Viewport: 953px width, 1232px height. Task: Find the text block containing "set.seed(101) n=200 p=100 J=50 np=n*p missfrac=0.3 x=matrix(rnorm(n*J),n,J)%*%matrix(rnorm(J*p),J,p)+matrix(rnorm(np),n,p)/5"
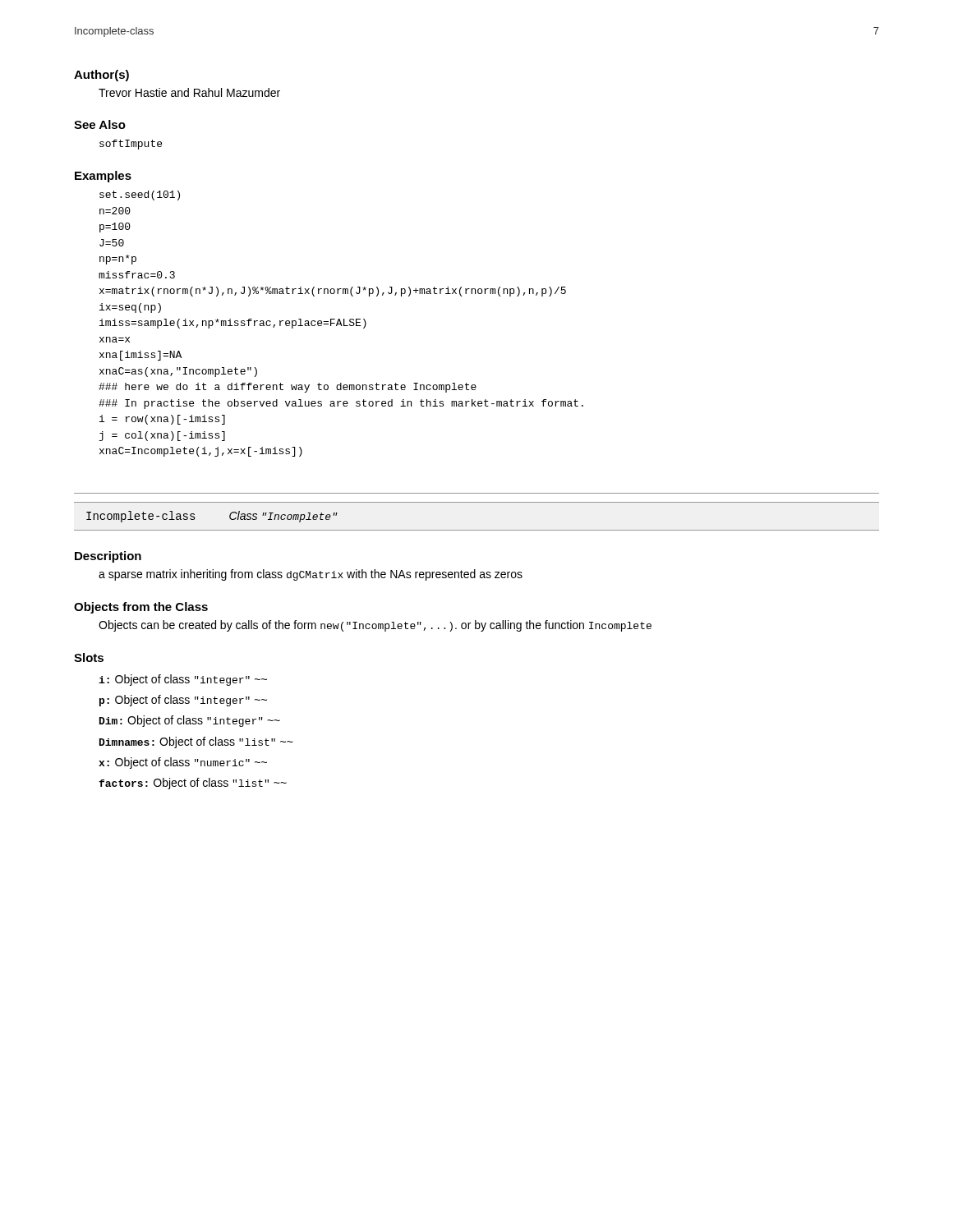click(x=342, y=323)
